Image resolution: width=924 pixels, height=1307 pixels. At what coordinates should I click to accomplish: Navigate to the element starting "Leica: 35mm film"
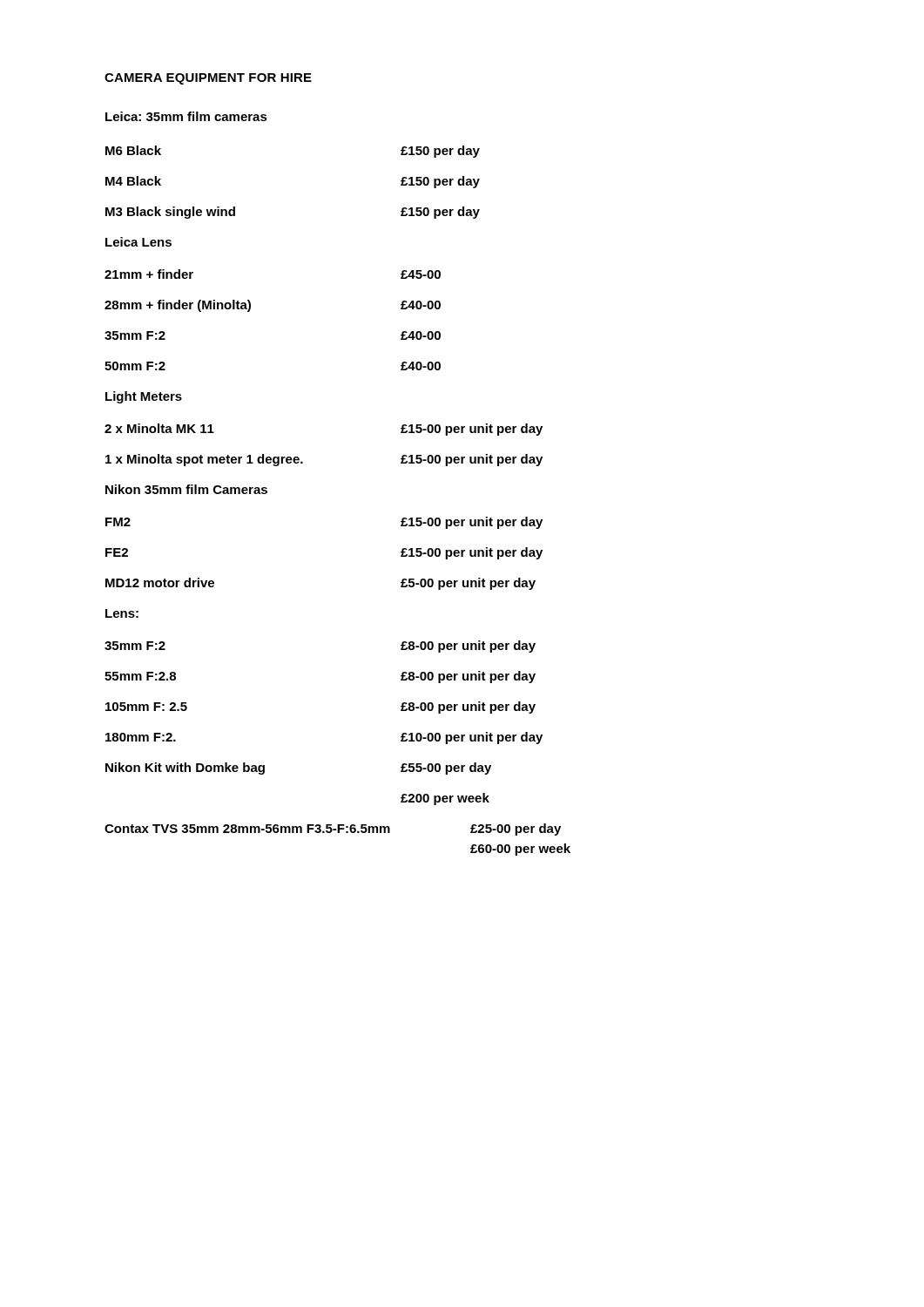(186, 116)
